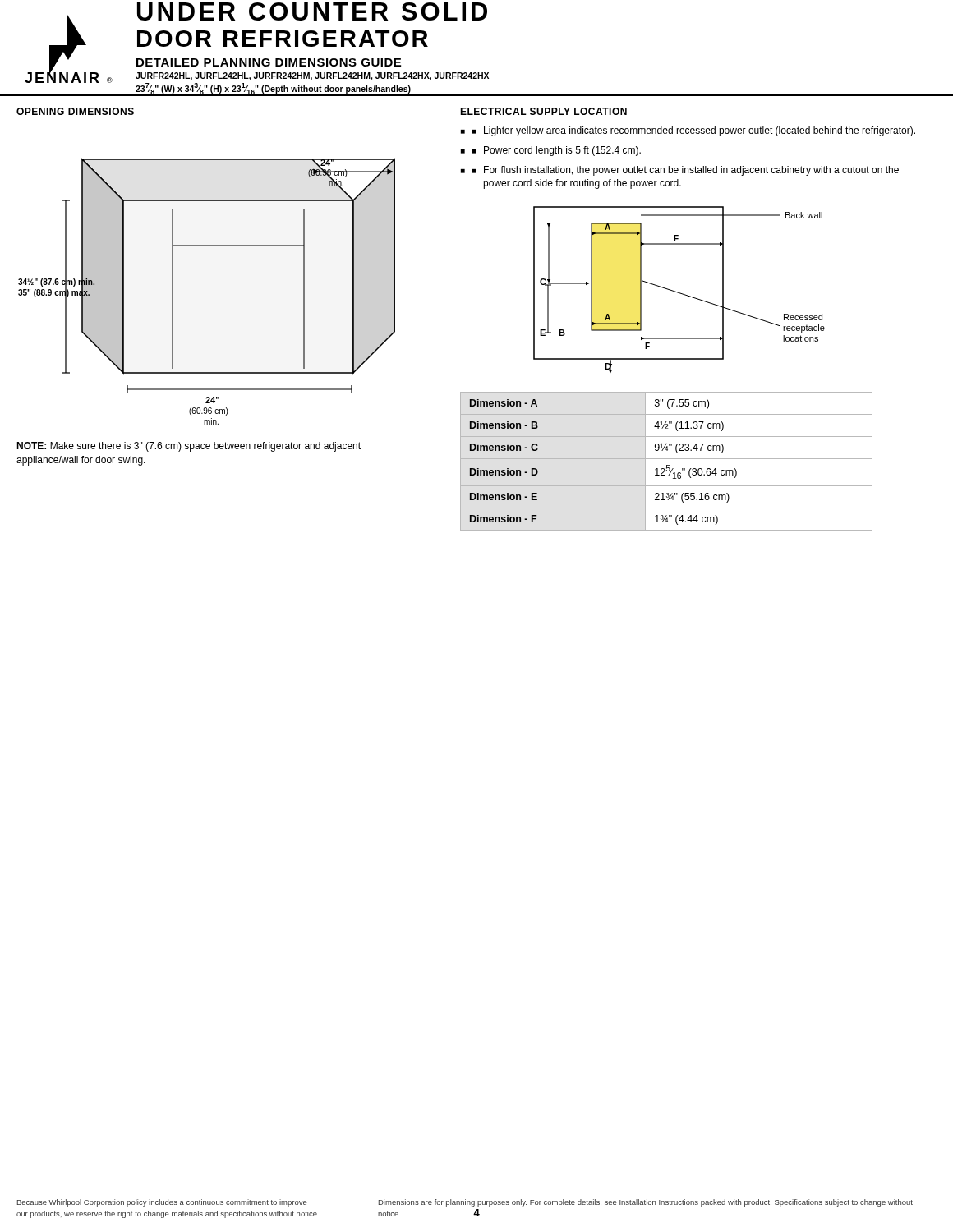Locate the list item that reads "■ For flush"
The width and height of the screenshot is (953, 1232).
tap(700, 177)
